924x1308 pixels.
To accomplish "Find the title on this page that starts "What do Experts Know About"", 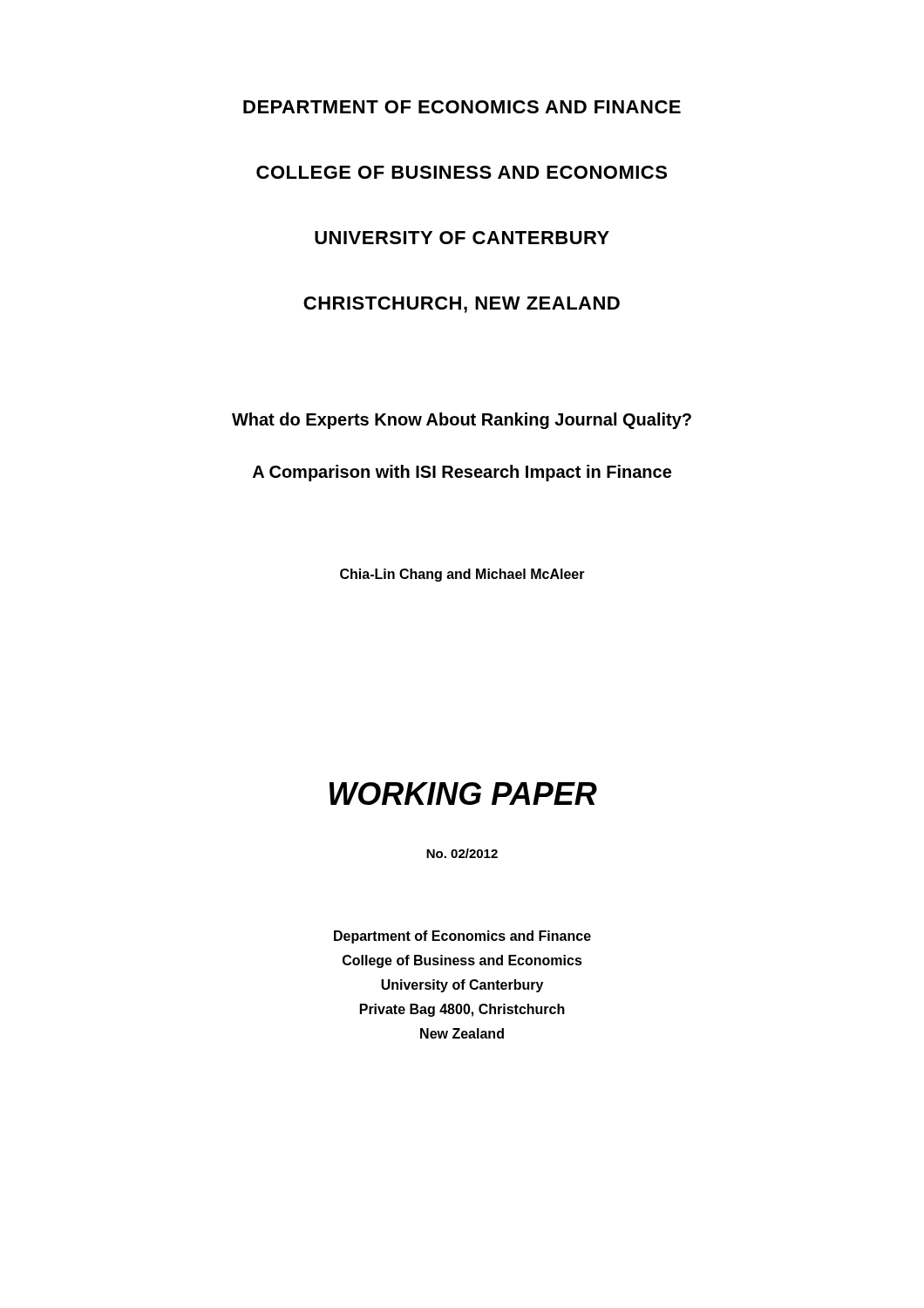I will coord(462,419).
